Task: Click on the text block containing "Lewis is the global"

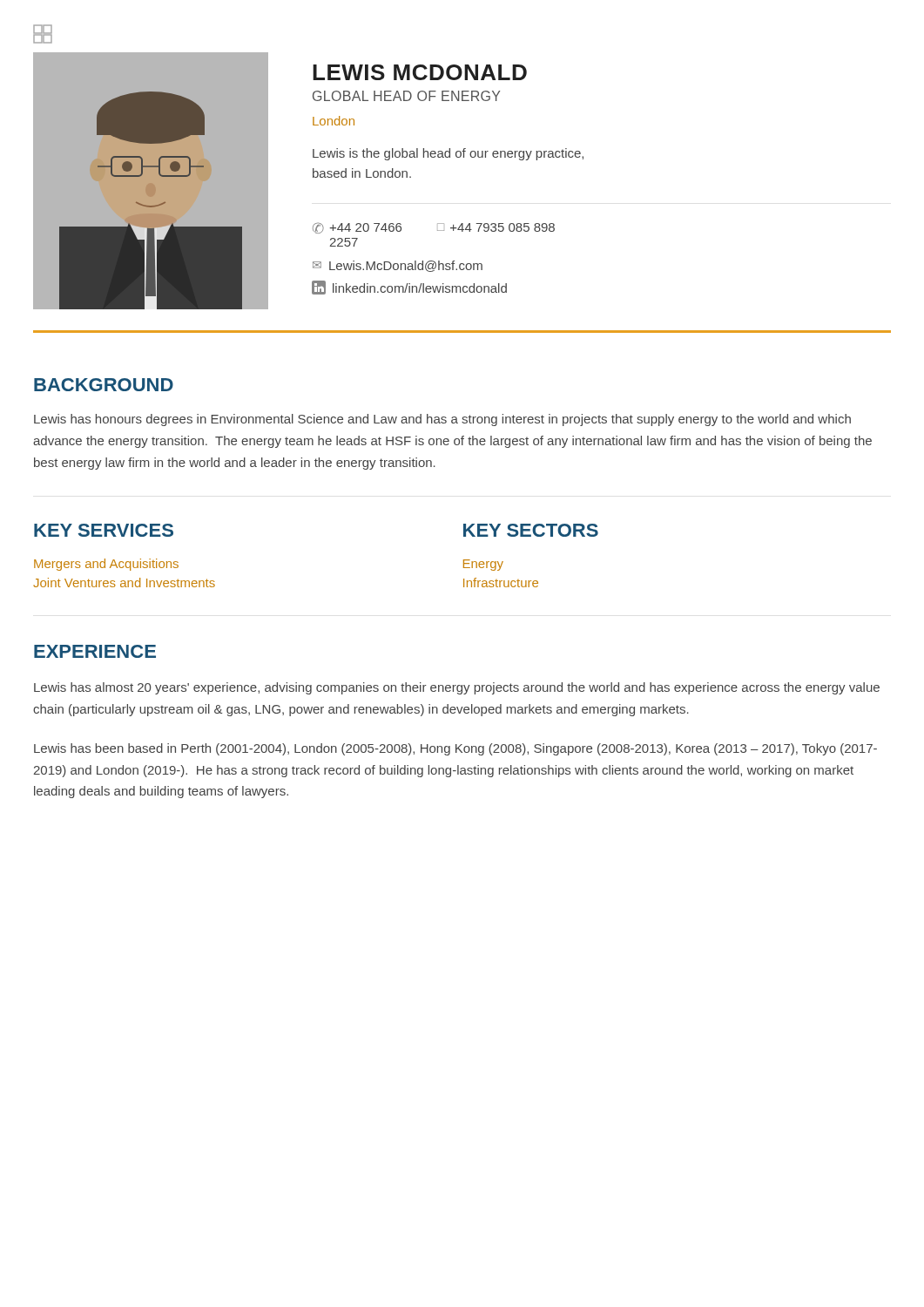Action: pyautogui.click(x=448, y=163)
